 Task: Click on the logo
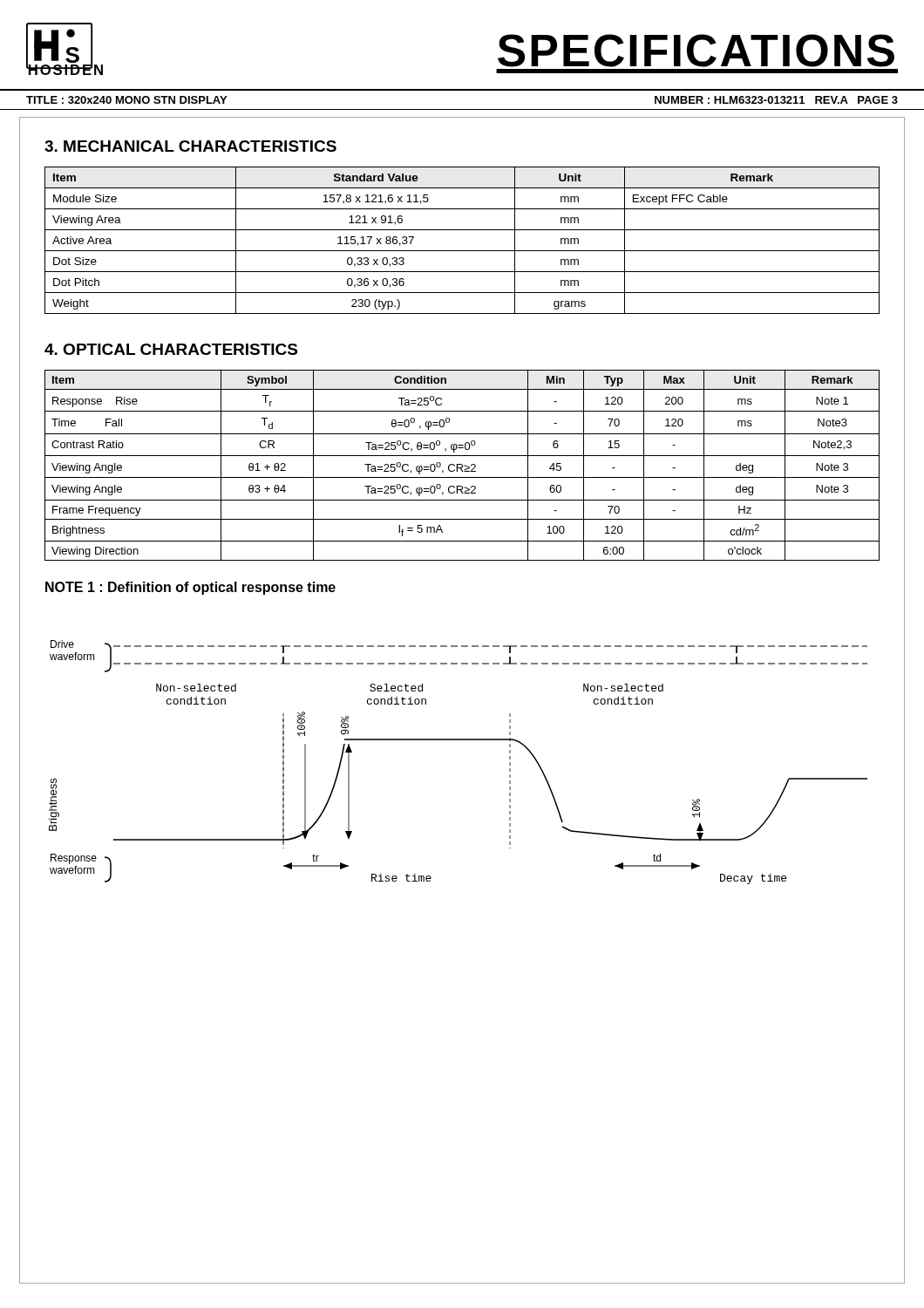tap(83, 48)
